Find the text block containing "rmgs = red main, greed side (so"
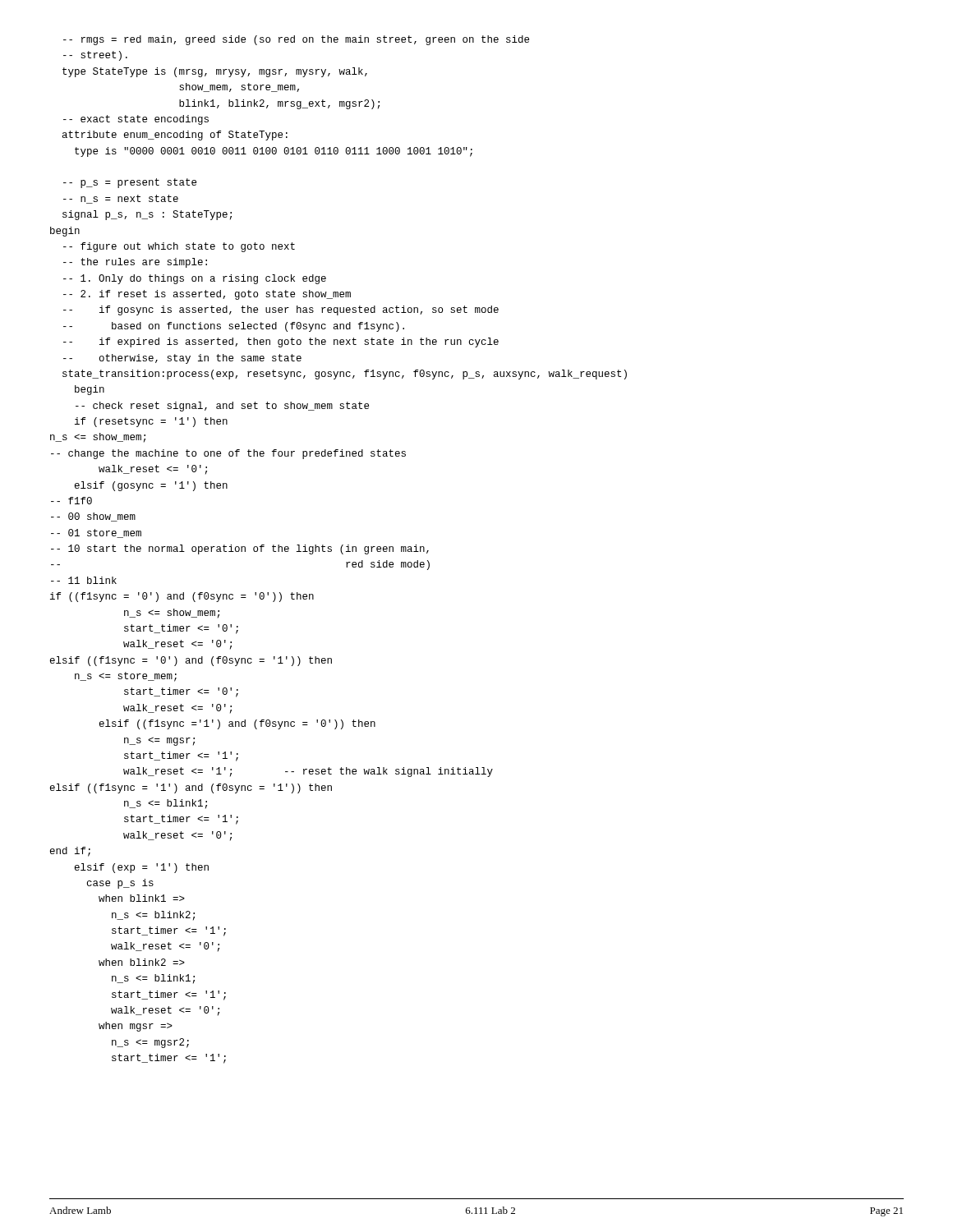Screen dimensions: 1232x953 pos(296,40)
